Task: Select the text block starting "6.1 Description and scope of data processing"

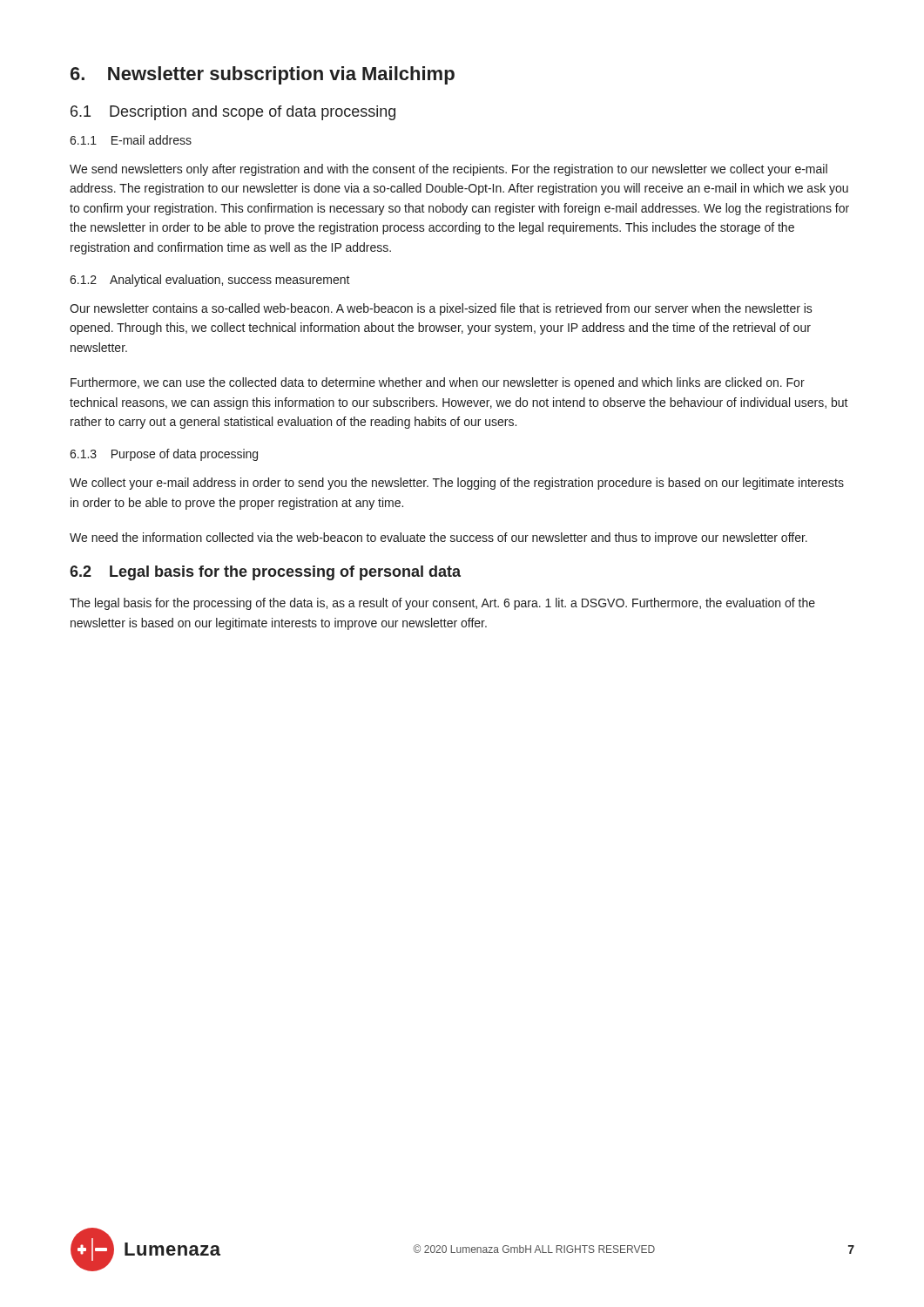Action: tap(233, 113)
